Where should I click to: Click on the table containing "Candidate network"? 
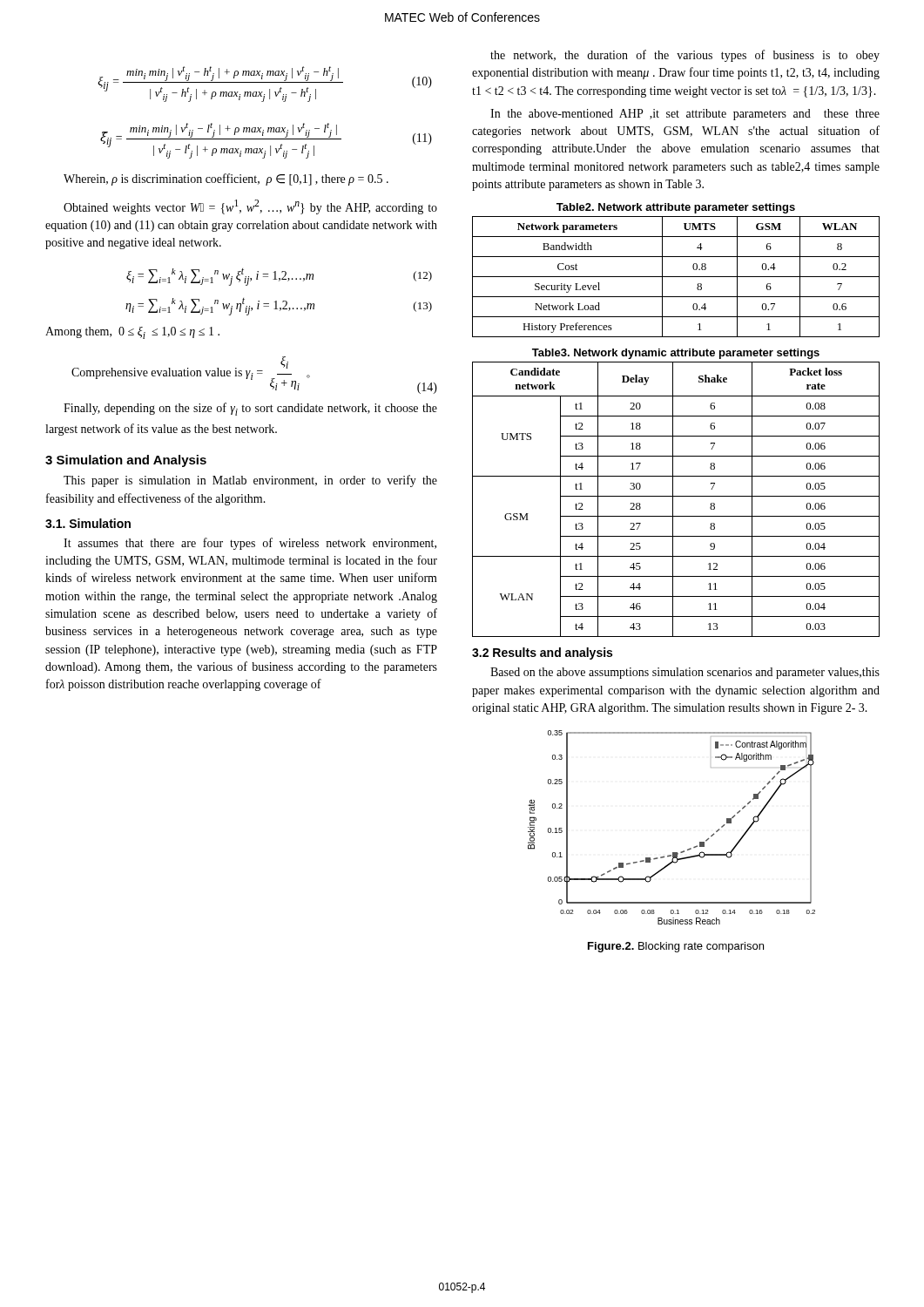click(x=676, y=500)
